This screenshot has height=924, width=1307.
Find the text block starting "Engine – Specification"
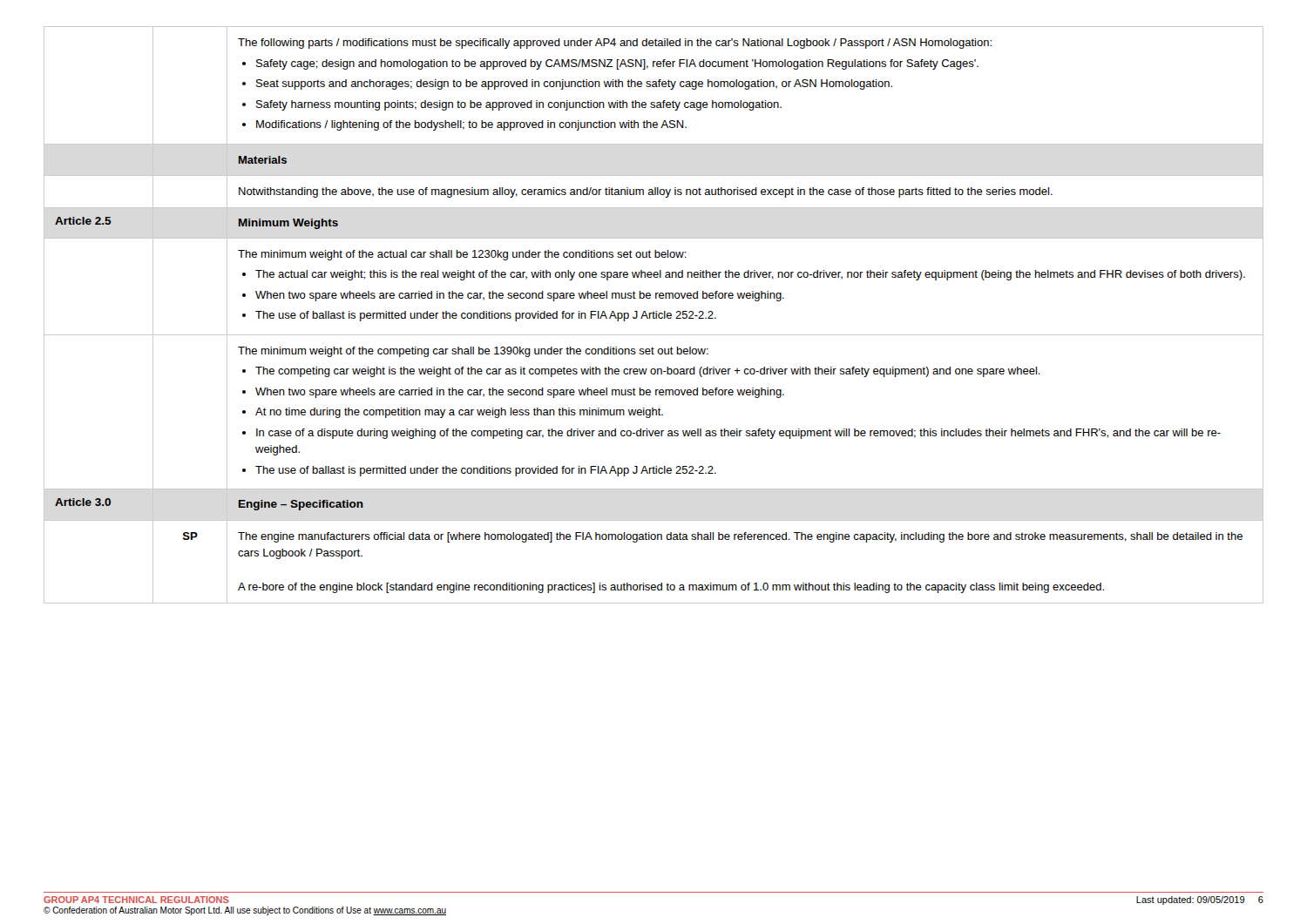301,504
